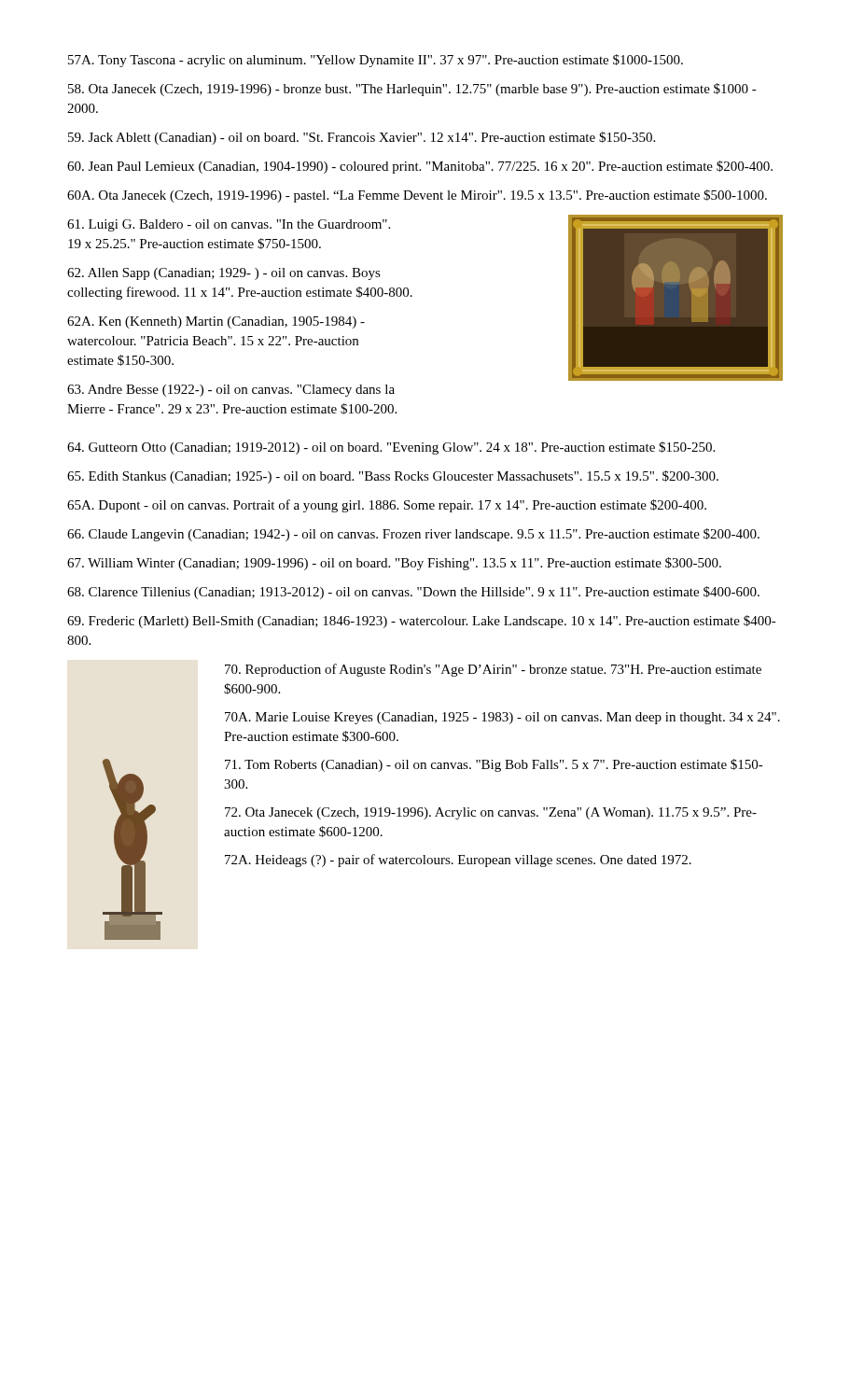Point to the element starting "70. Reproduction of Auguste Rodin's "Age D’Airin" -"
The width and height of the screenshot is (850, 1400).
(x=493, y=679)
